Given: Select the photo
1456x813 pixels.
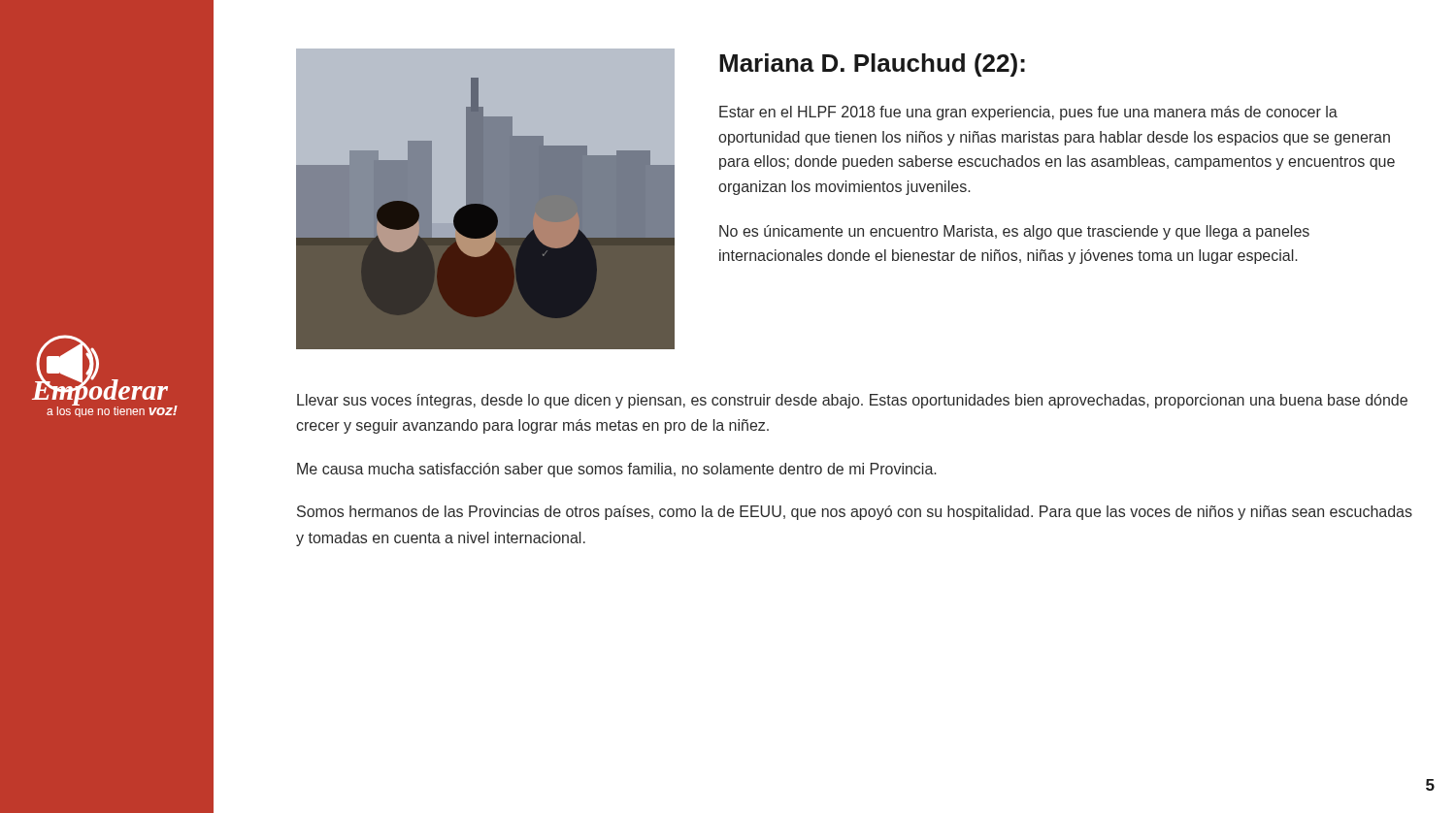Looking at the screenshot, I should tap(485, 199).
